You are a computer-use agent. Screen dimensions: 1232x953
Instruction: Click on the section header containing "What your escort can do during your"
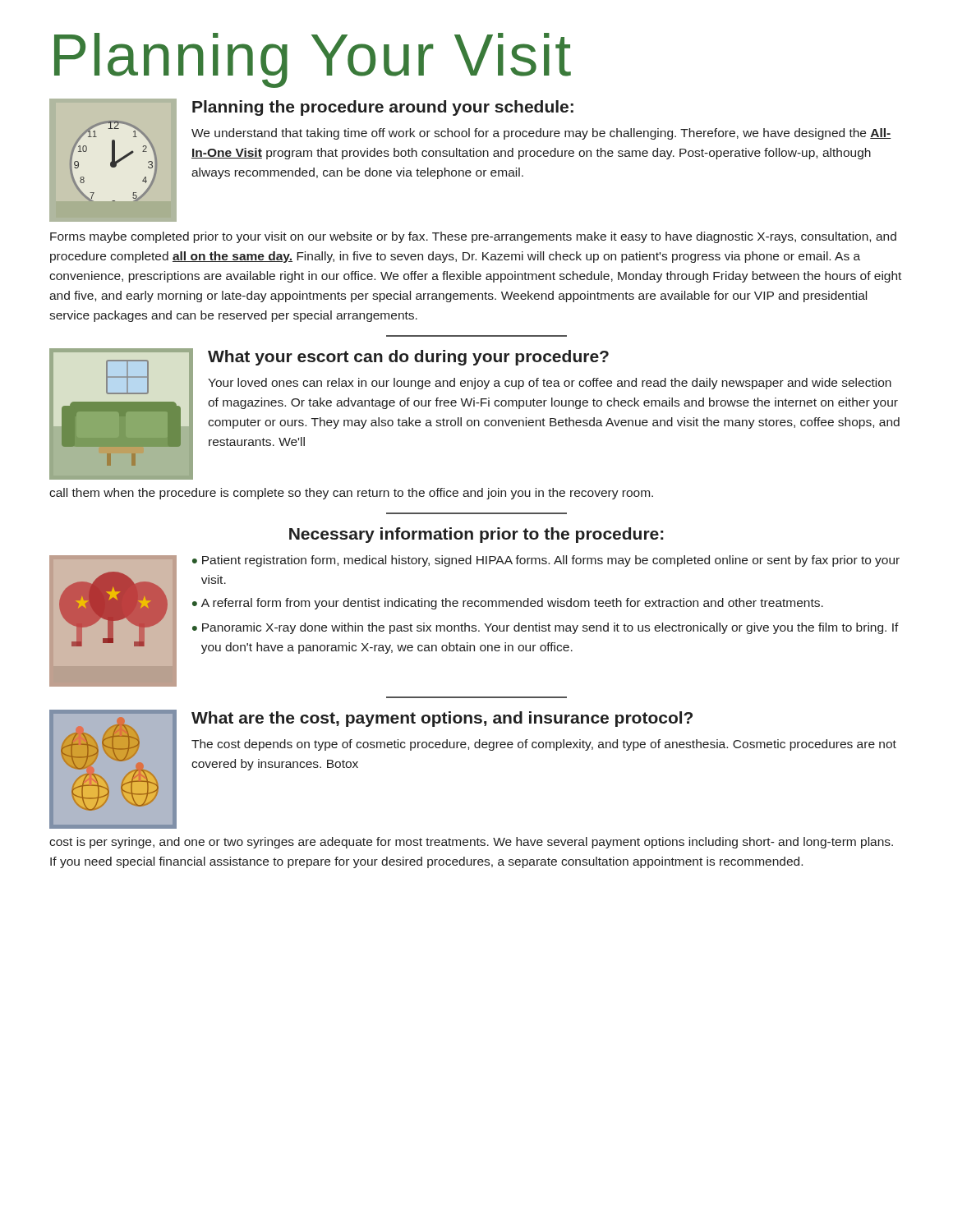pyautogui.click(x=556, y=356)
